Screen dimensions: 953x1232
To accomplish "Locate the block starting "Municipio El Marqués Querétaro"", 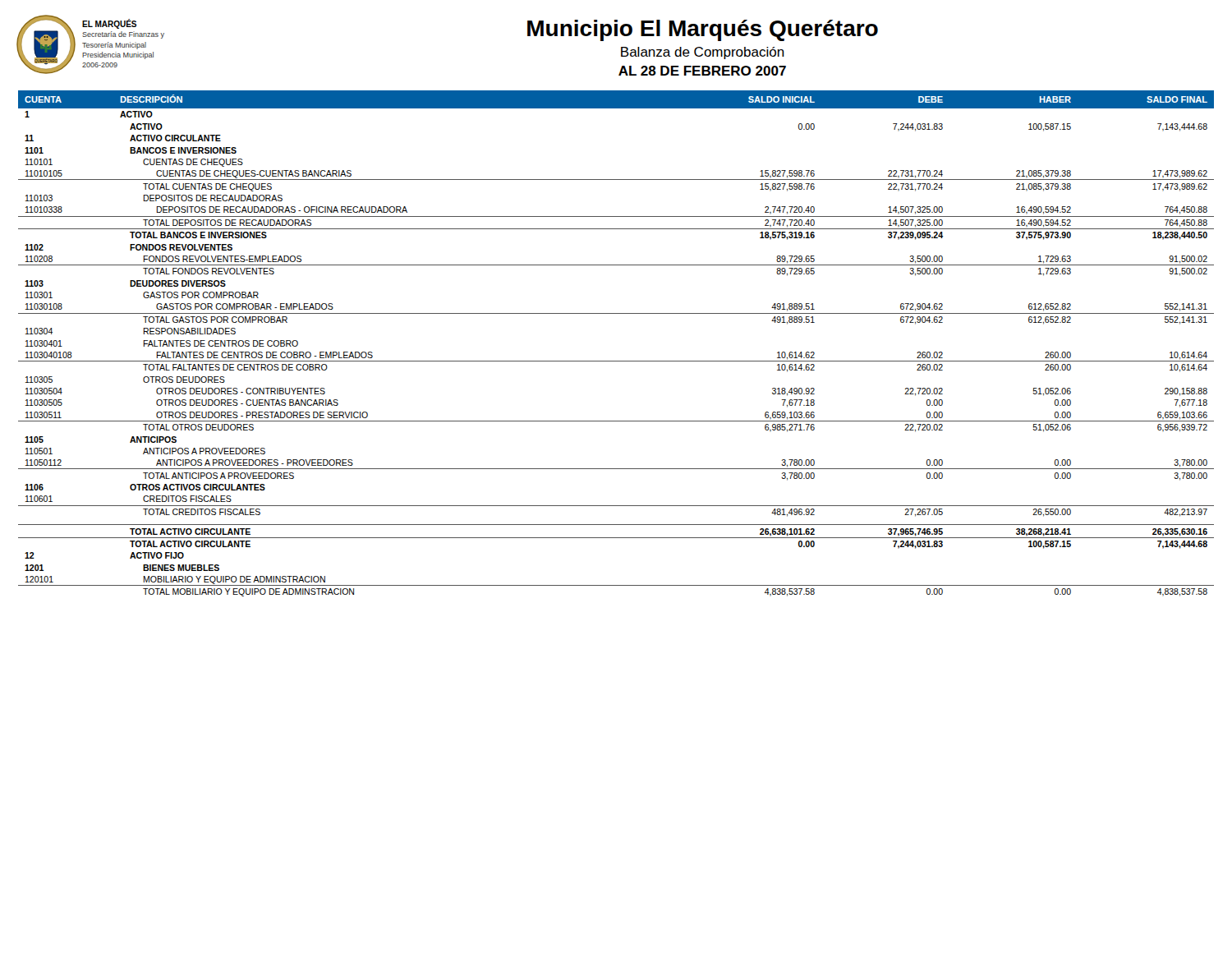I will coord(702,28).
